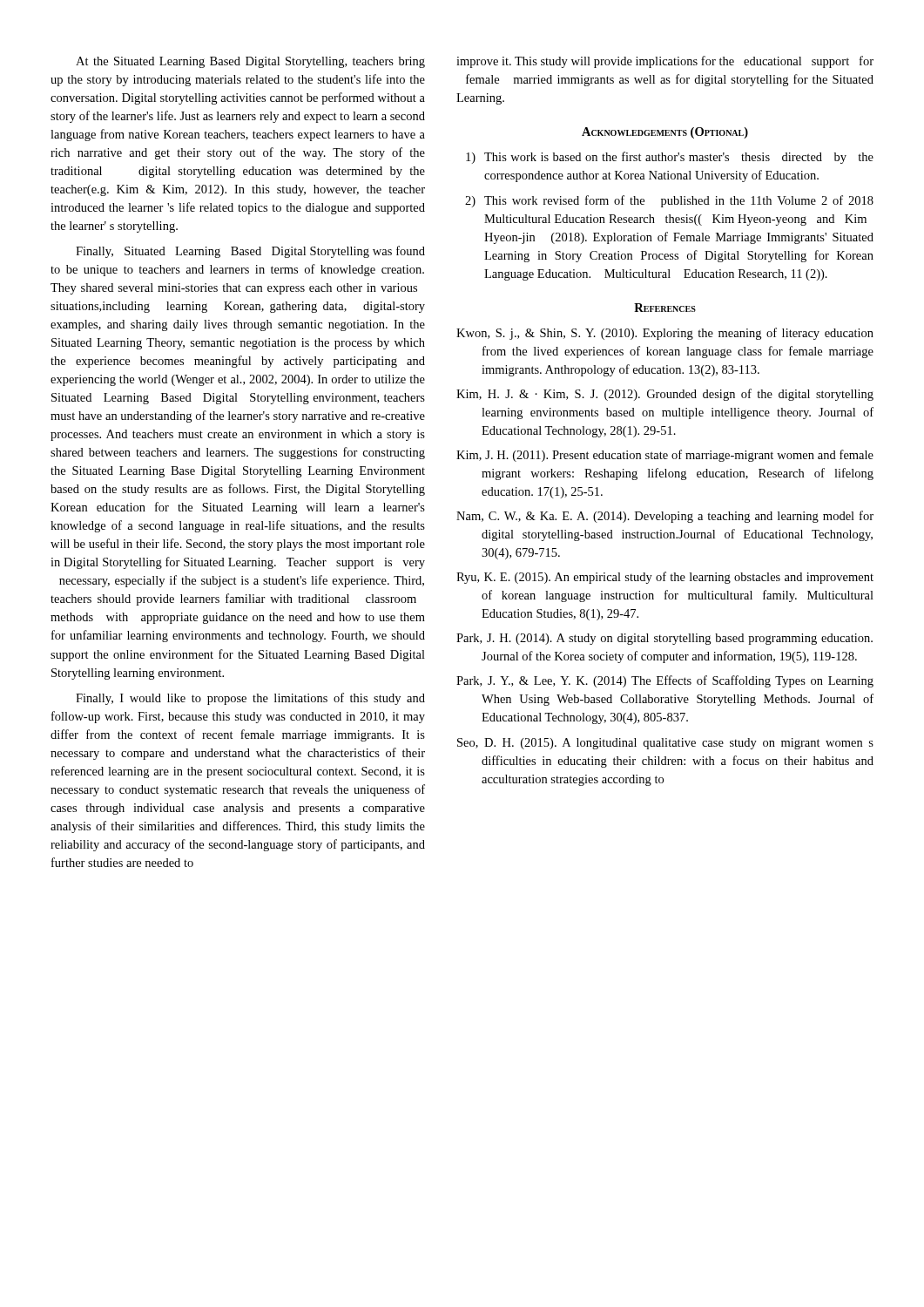Point to the block beginning "At the Situated"
This screenshot has height=1307, width=924.
[238, 144]
